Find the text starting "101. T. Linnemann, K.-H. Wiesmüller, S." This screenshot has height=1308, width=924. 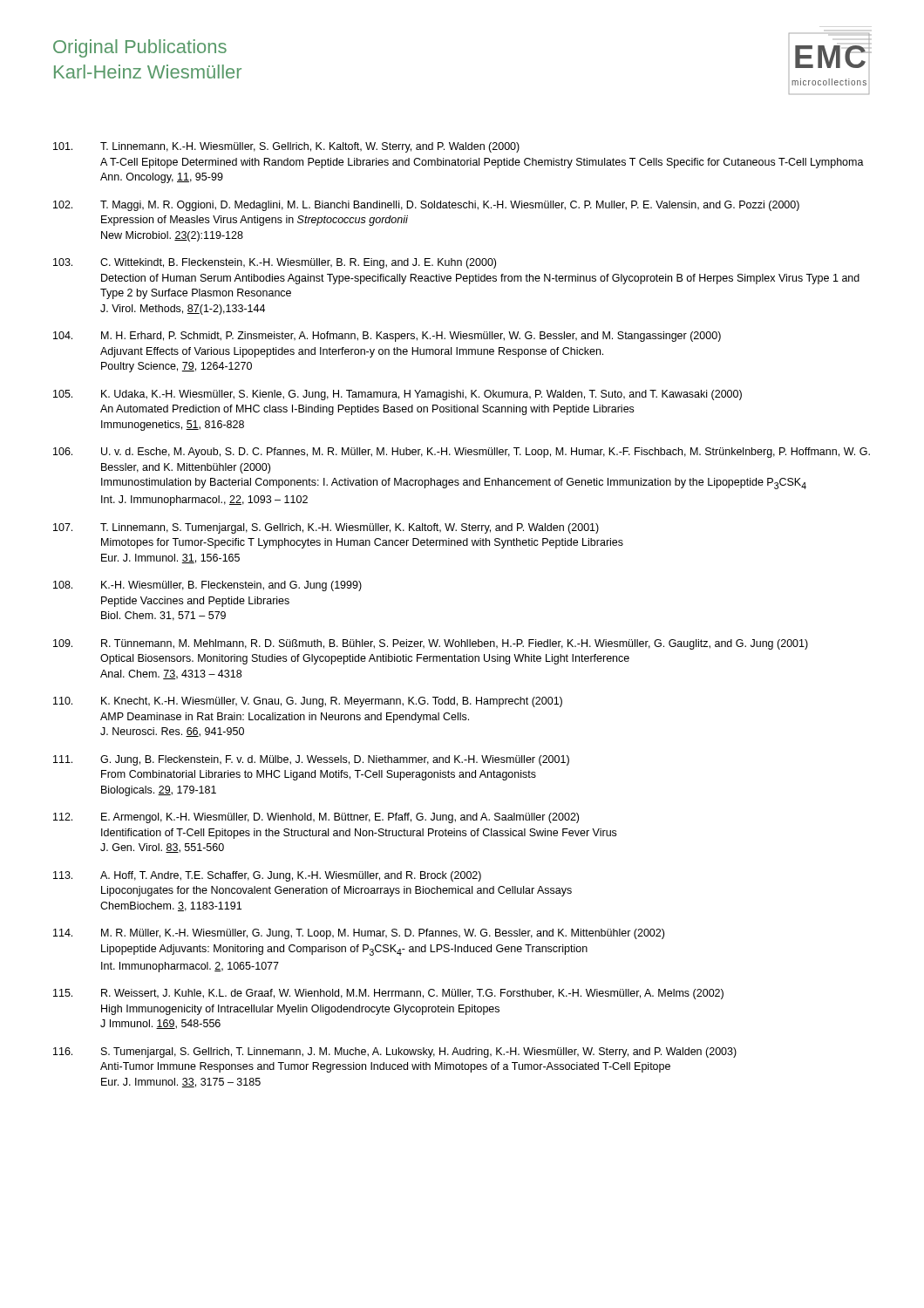pyautogui.click(x=462, y=162)
